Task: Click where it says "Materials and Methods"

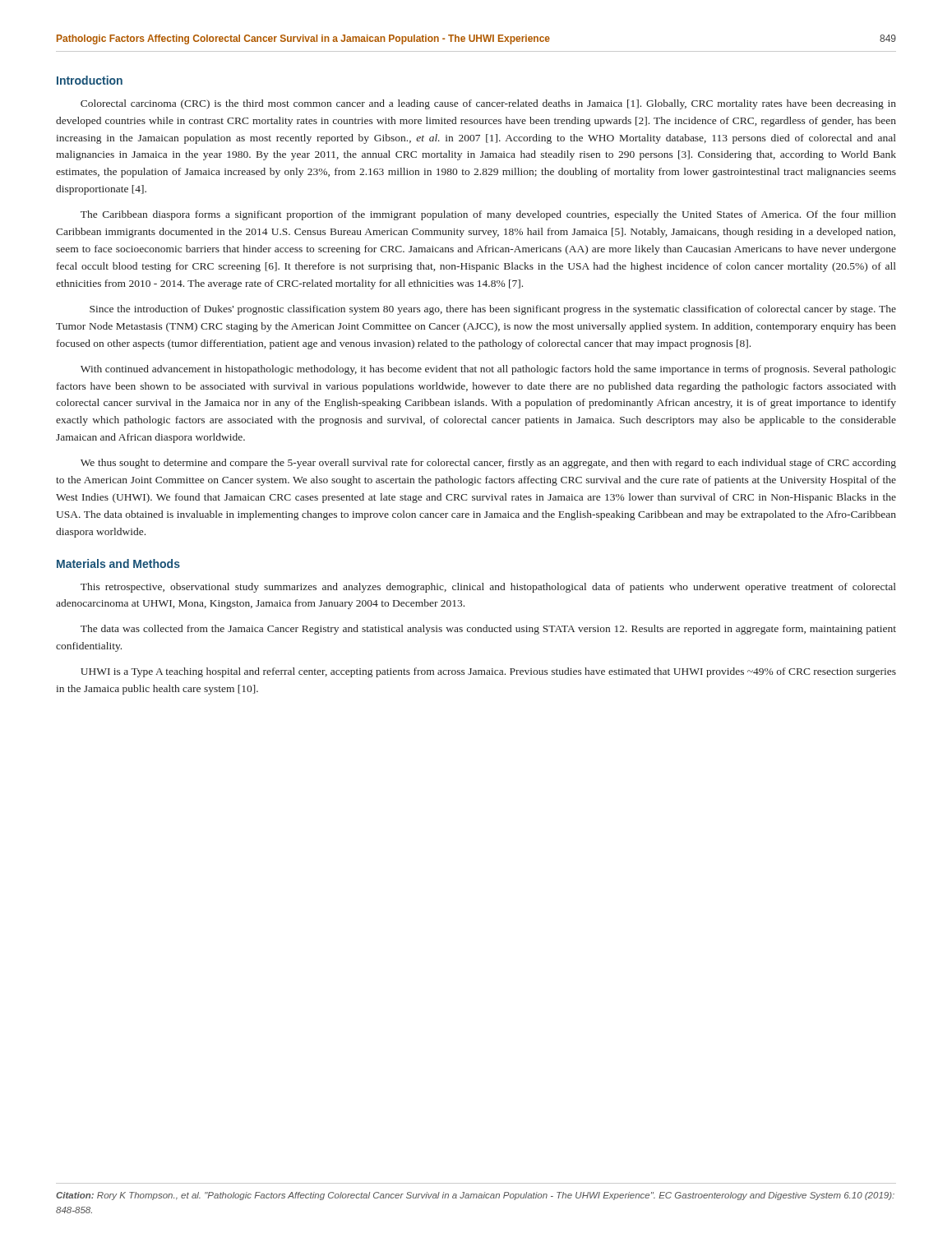Action: (x=118, y=564)
